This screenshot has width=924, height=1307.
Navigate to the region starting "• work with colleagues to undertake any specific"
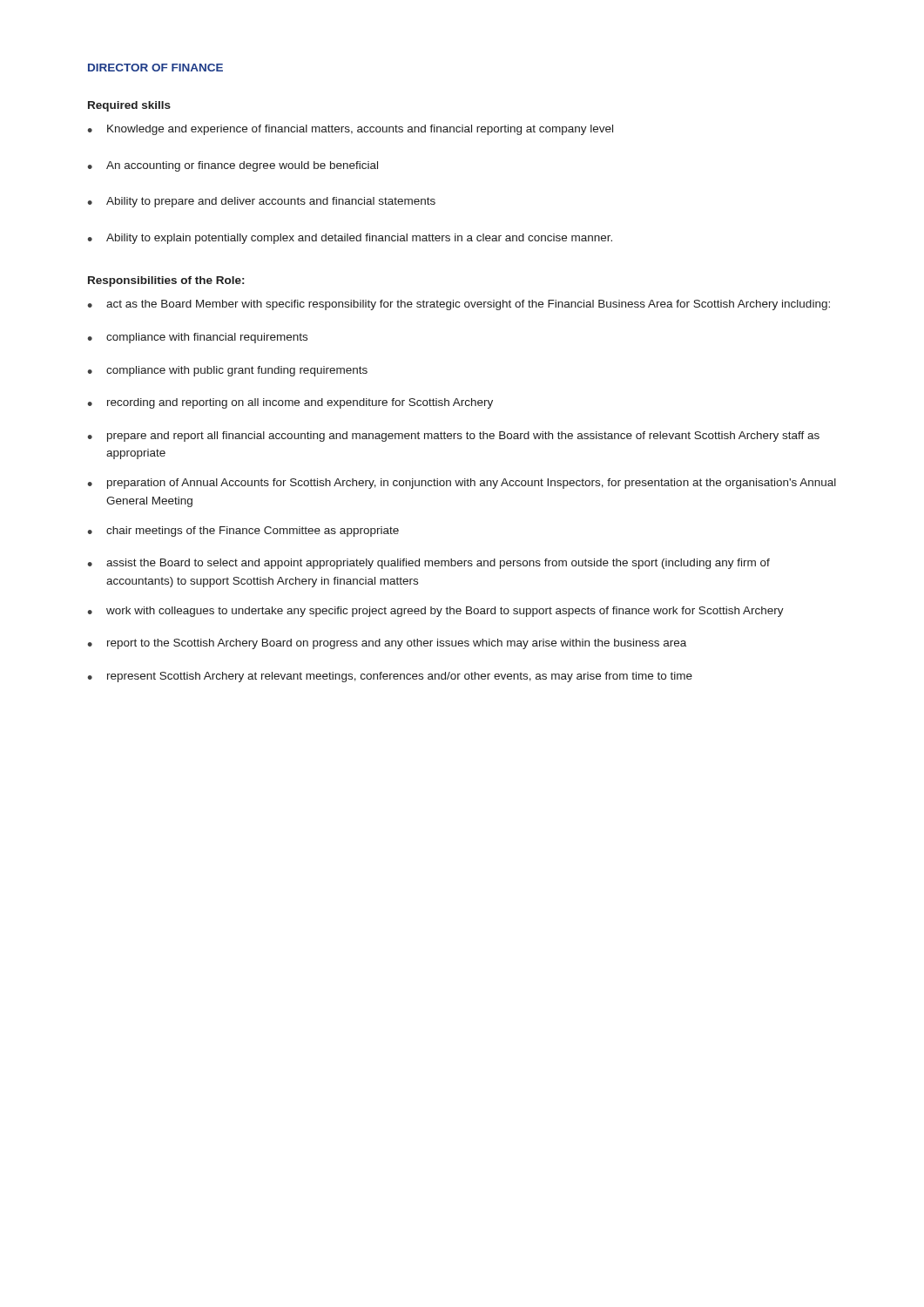(462, 612)
